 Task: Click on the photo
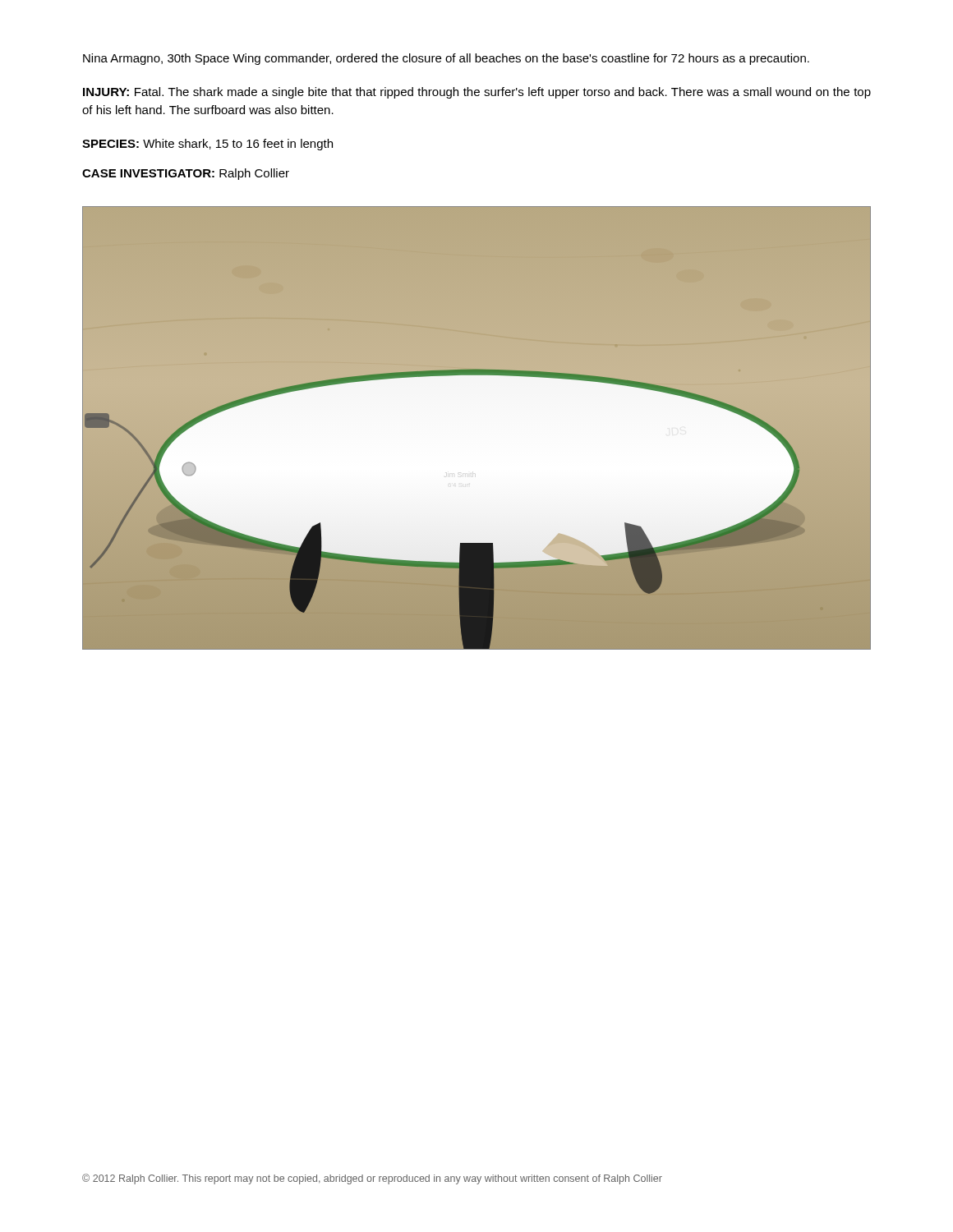pyautogui.click(x=476, y=429)
